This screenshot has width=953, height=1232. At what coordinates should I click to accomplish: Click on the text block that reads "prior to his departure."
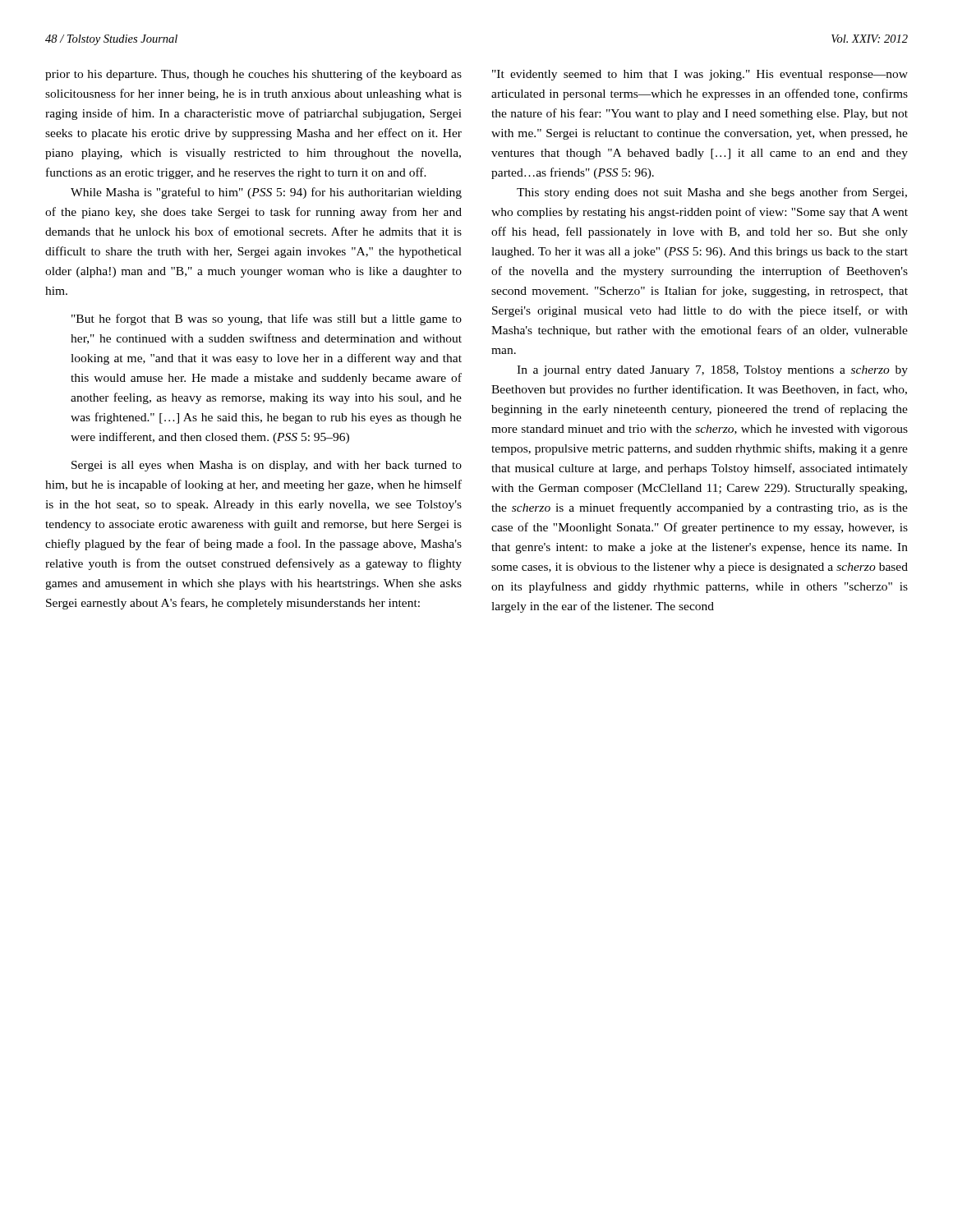tap(253, 123)
